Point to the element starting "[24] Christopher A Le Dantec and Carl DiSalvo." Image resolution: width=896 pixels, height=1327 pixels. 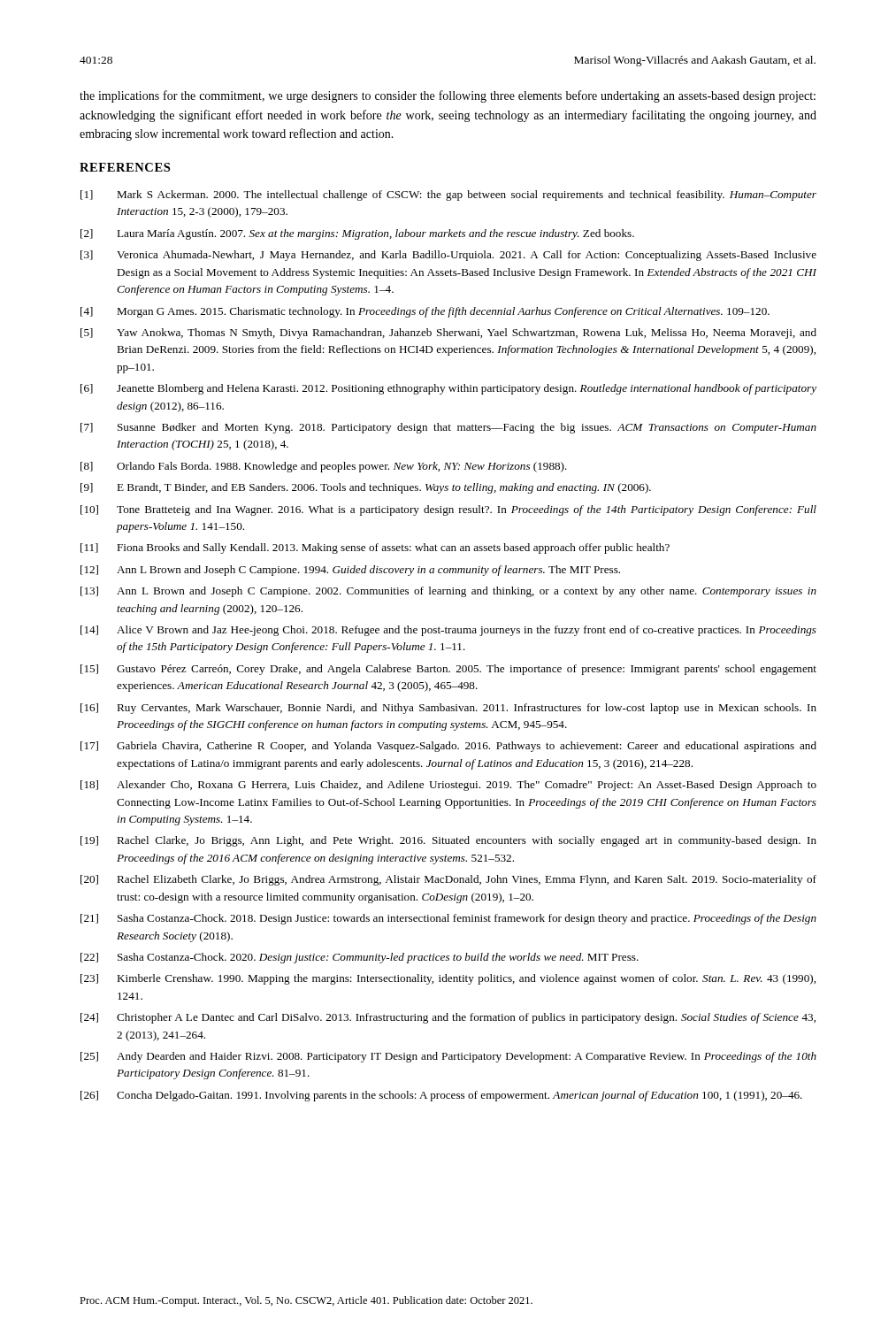tap(448, 1026)
